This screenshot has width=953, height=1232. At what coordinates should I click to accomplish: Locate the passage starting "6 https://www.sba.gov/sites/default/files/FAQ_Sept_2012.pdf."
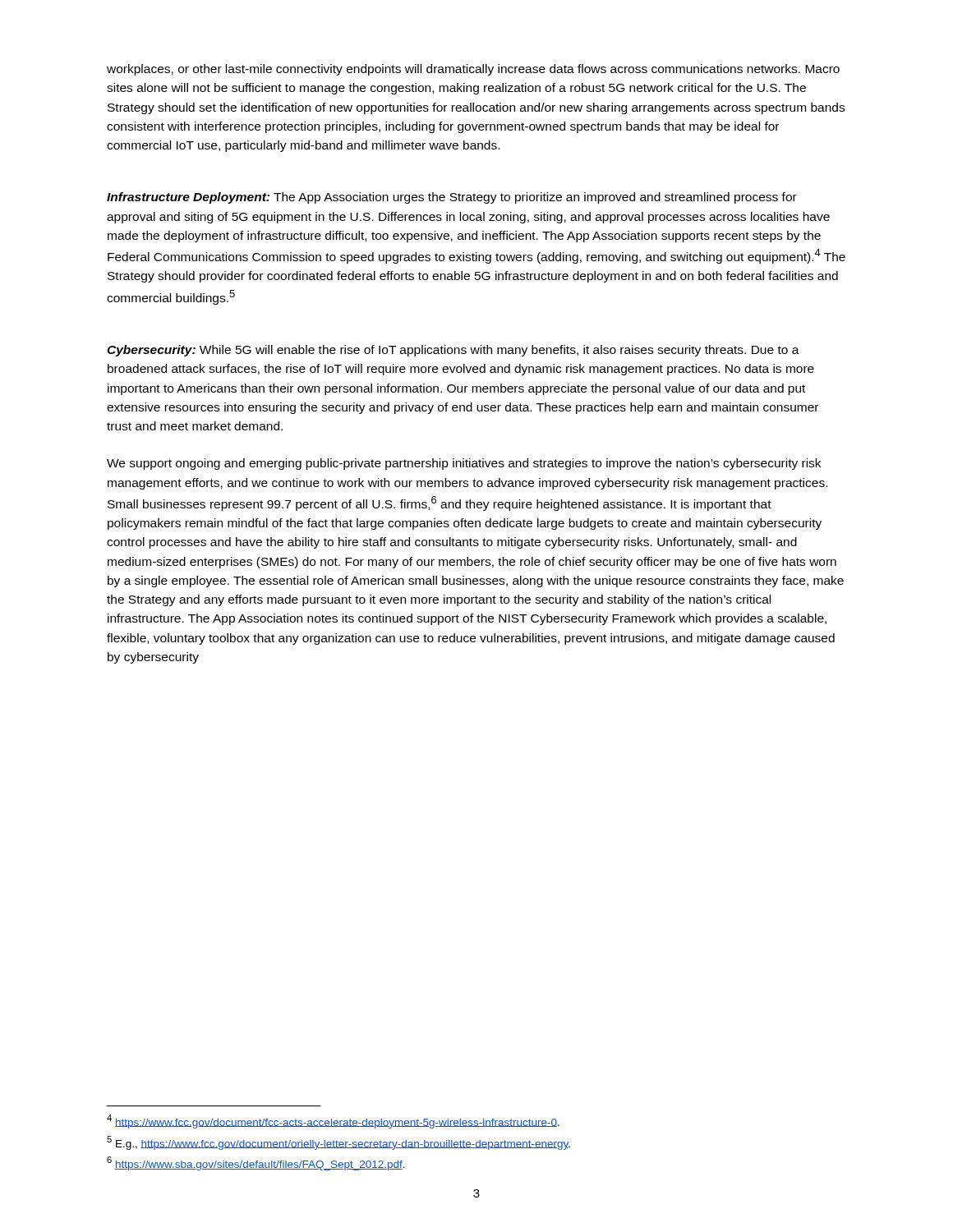point(256,1163)
